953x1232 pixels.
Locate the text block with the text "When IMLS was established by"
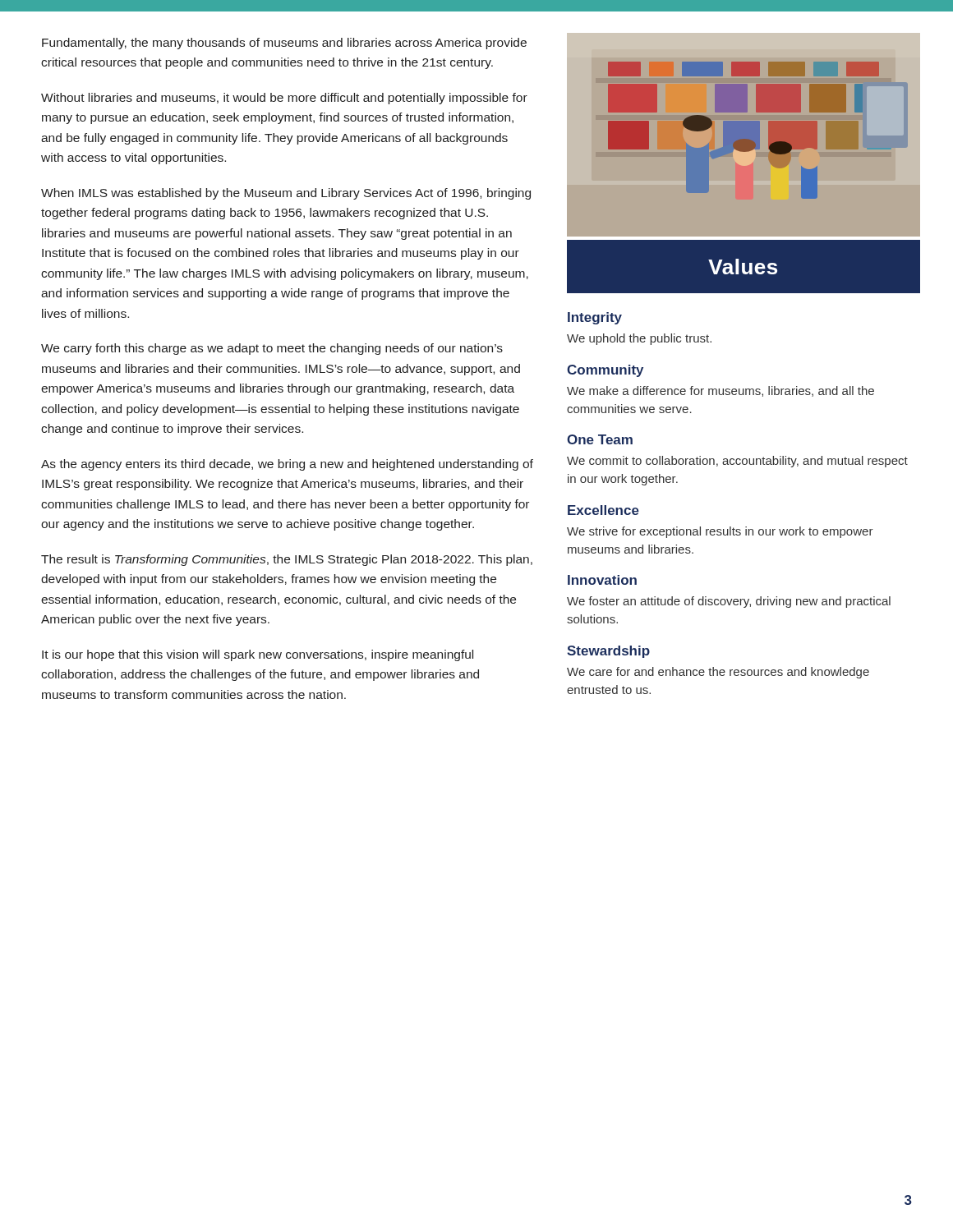point(286,253)
